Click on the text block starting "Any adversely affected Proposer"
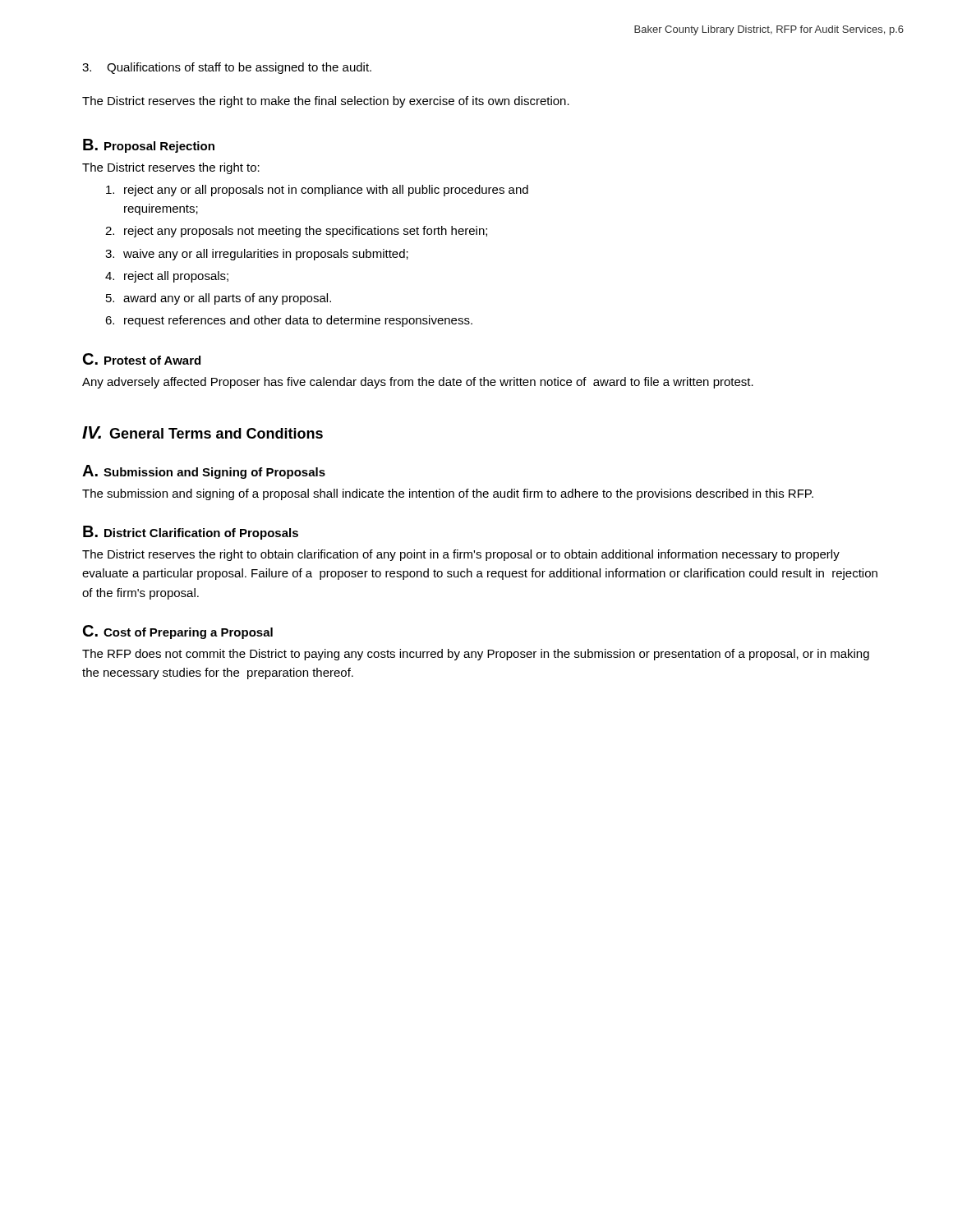The height and width of the screenshot is (1232, 953). pos(418,381)
